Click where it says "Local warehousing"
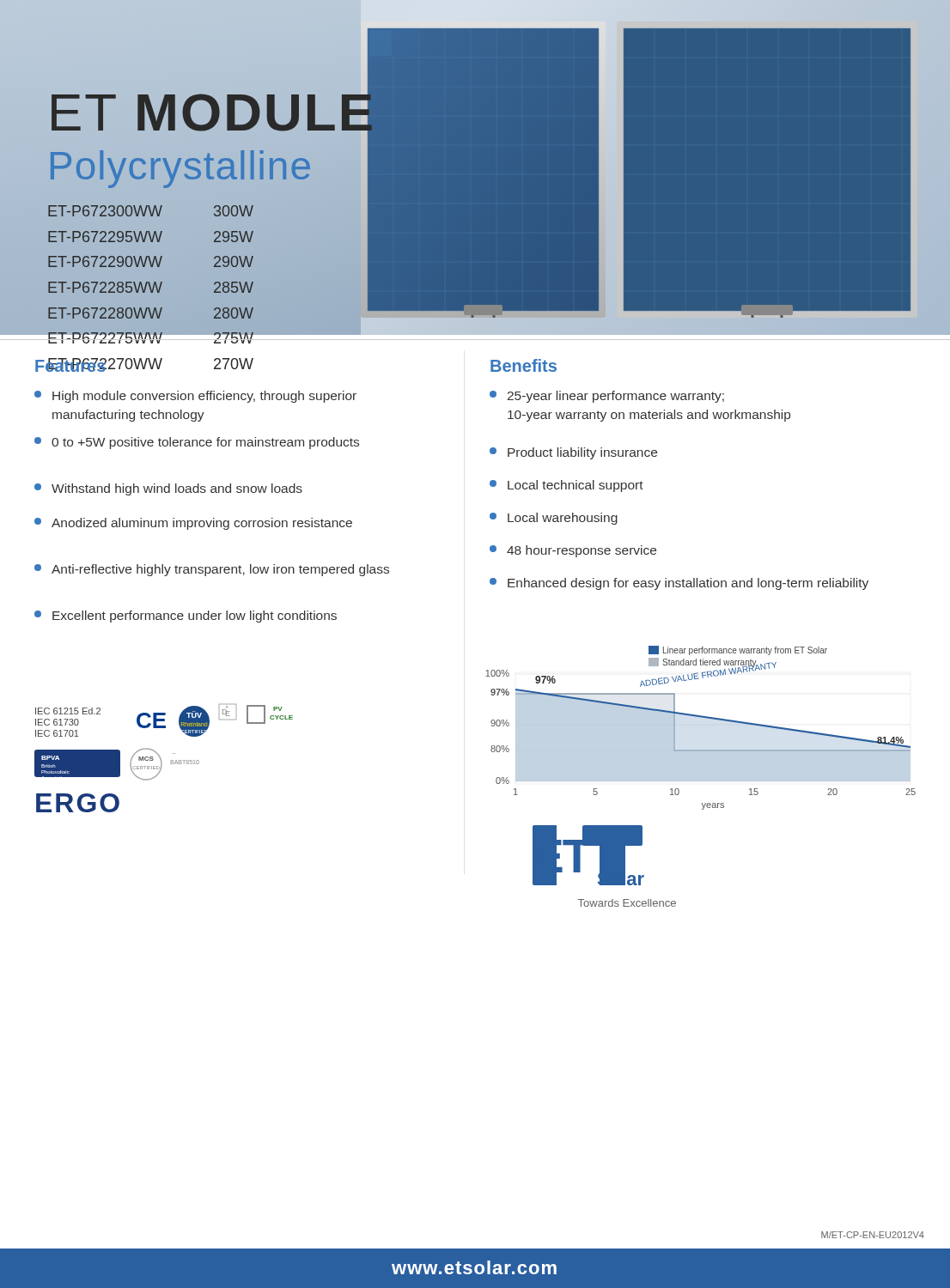Image resolution: width=950 pixels, height=1288 pixels. (554, 518)
